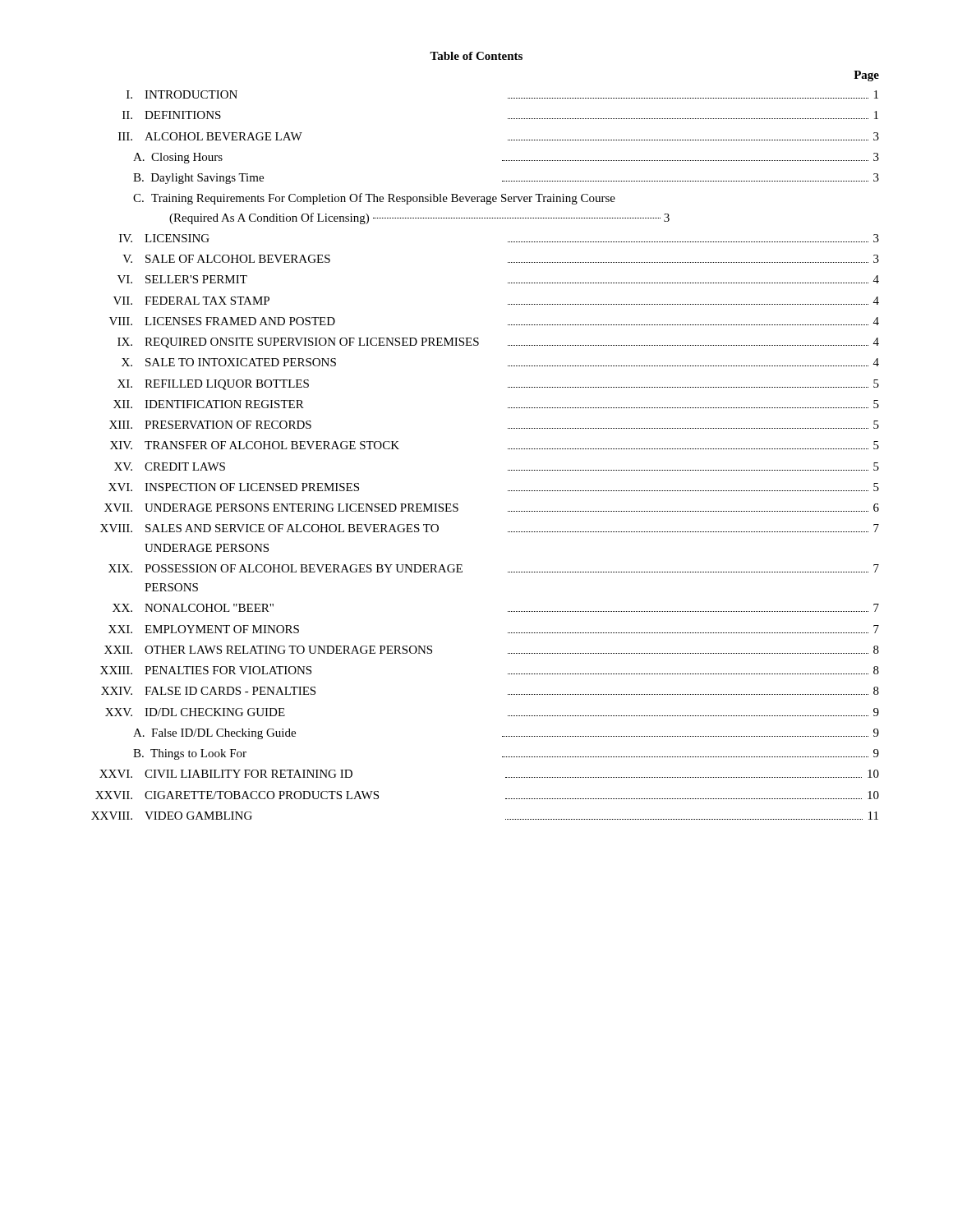Point to the block beginning "XXIV. FALSE ID"

click(107, 692)
